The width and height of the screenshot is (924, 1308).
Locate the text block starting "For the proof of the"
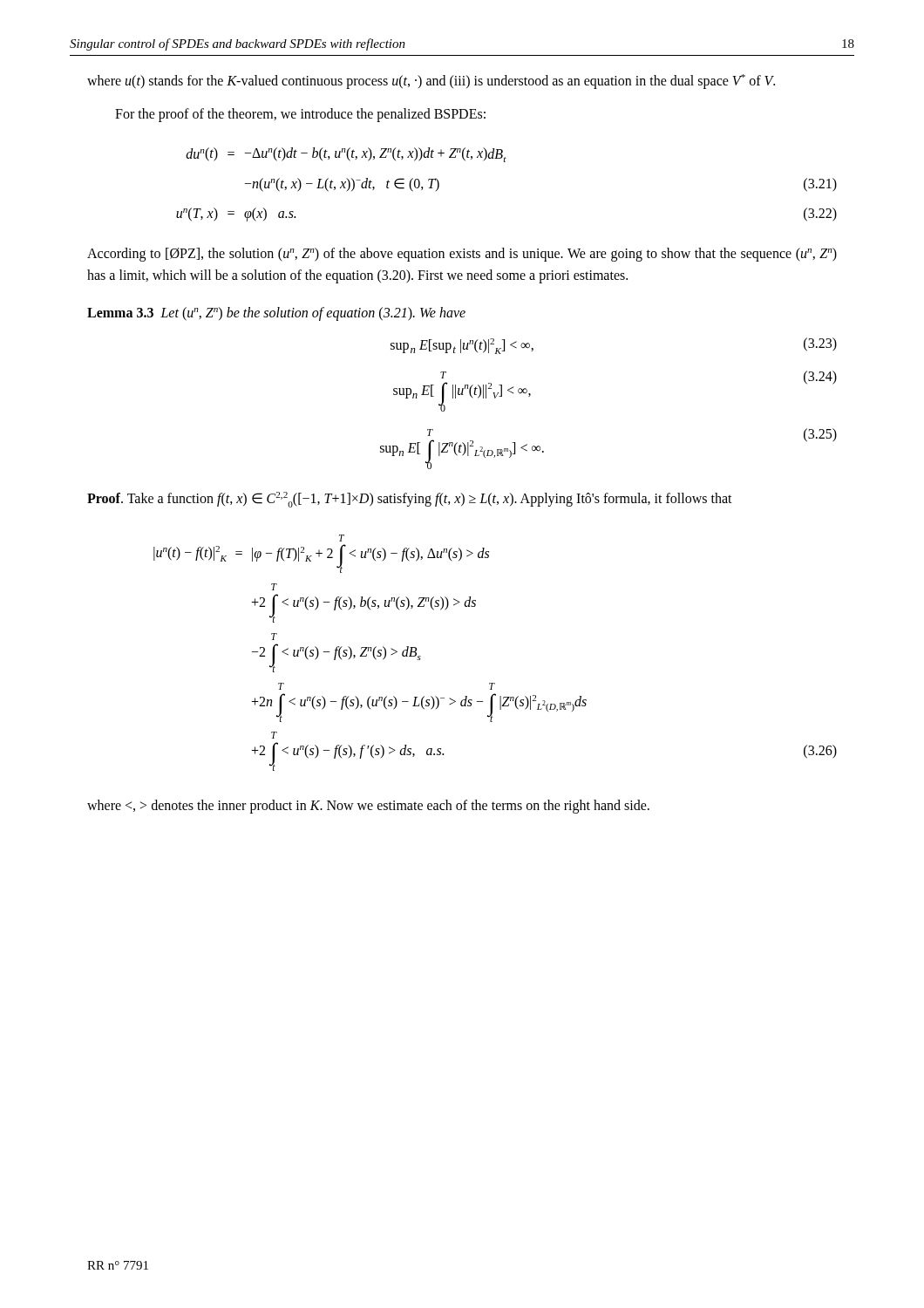point(462,115)
